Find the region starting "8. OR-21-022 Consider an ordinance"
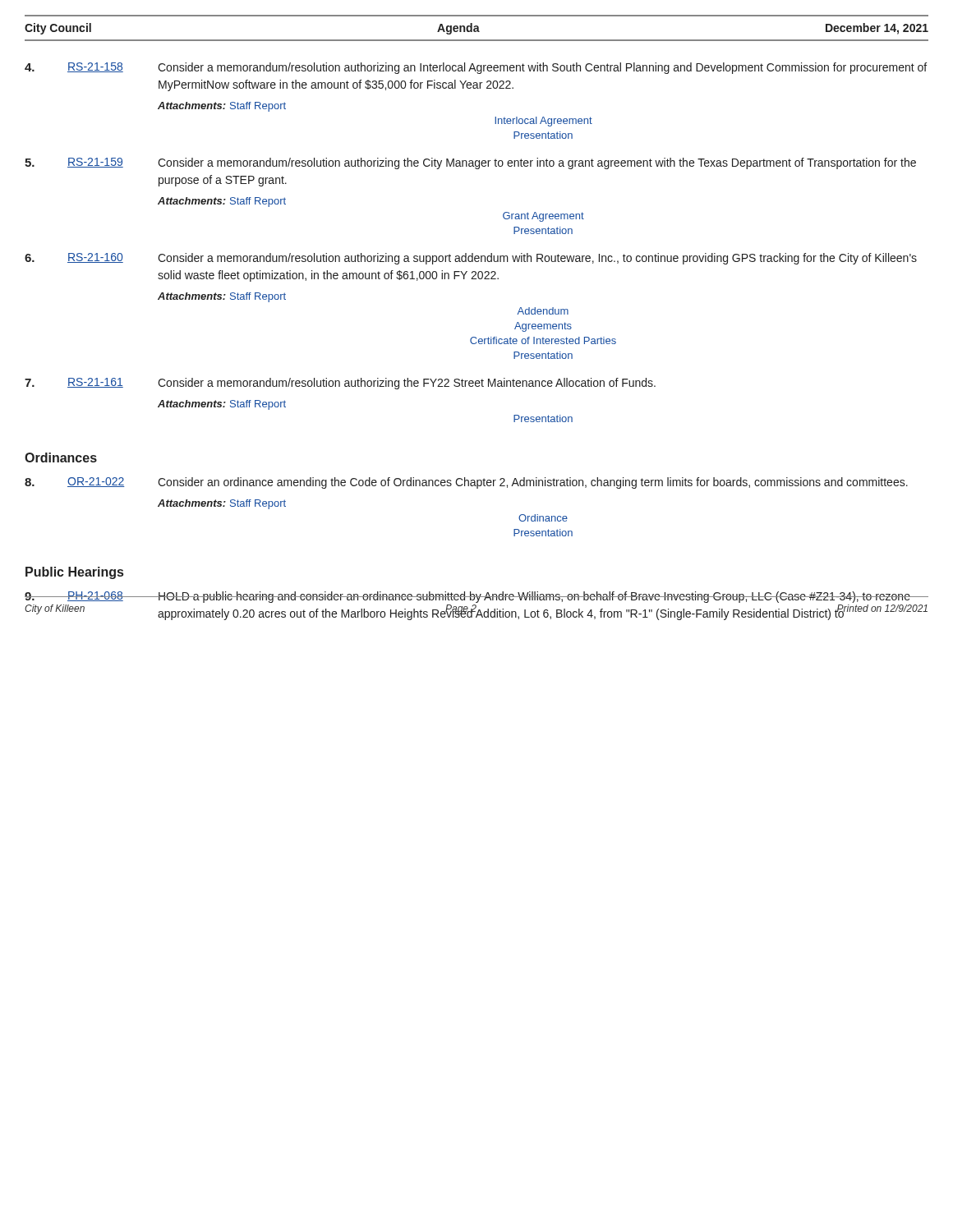This screenshot has width=953, height=1232. (466, 483)
